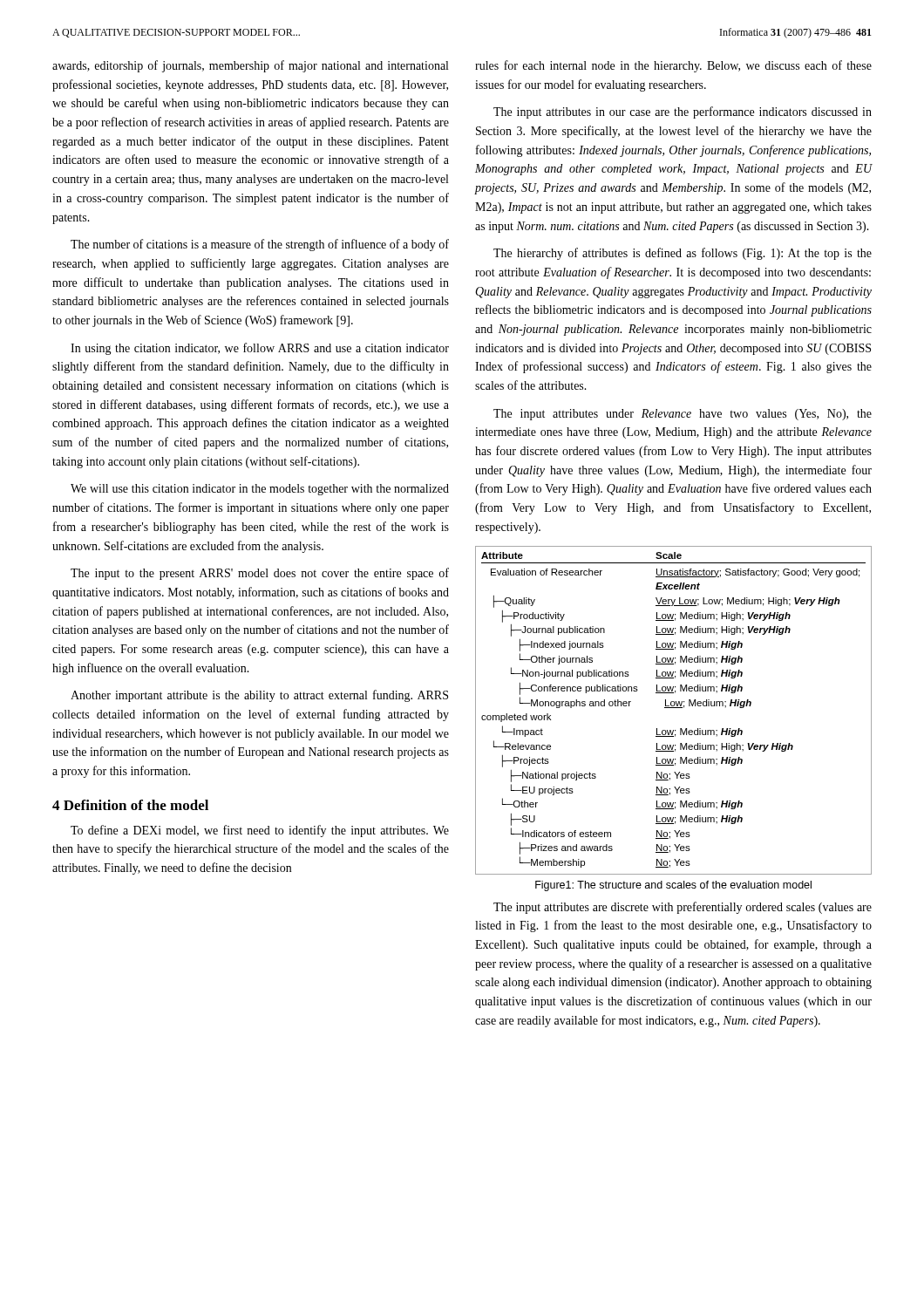The height and width of the screenshot is (1308, 924).
Task: Point to the passage starting "The input attributes in our case"
Action: (x=673, y=169)
